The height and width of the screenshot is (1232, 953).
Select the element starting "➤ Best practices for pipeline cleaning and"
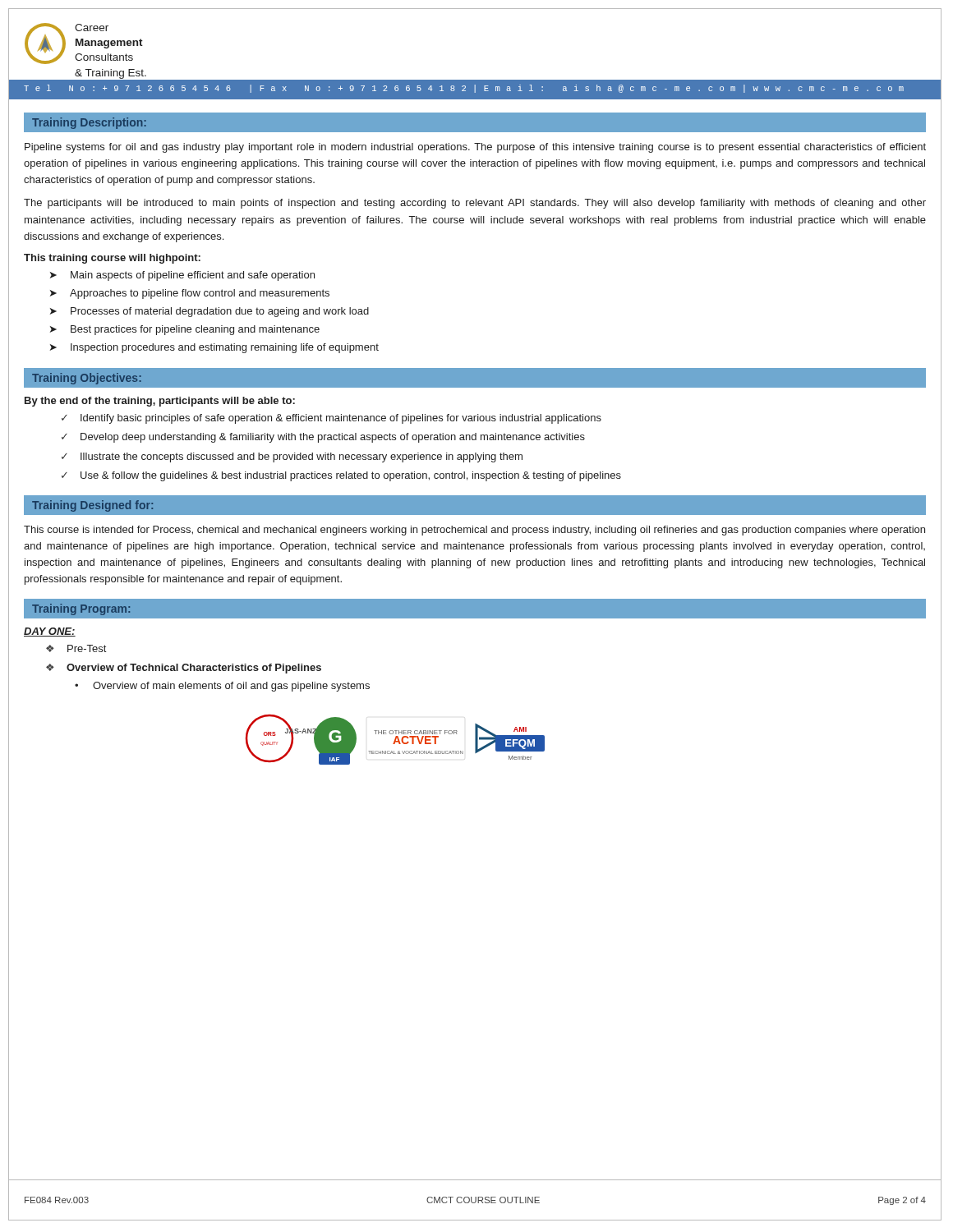pos(184,330)
